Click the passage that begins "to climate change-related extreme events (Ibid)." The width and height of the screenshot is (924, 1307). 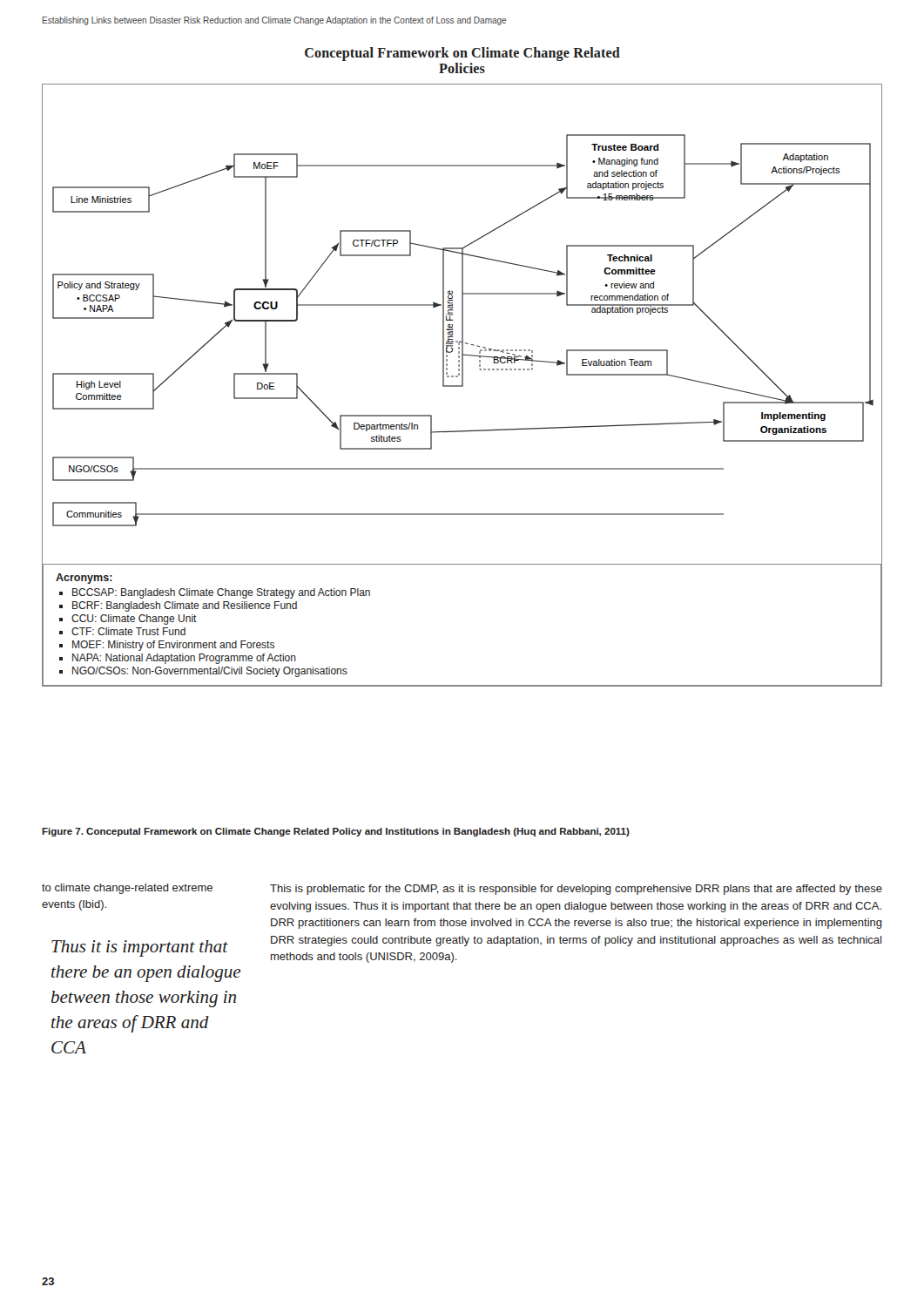point(142,970)
